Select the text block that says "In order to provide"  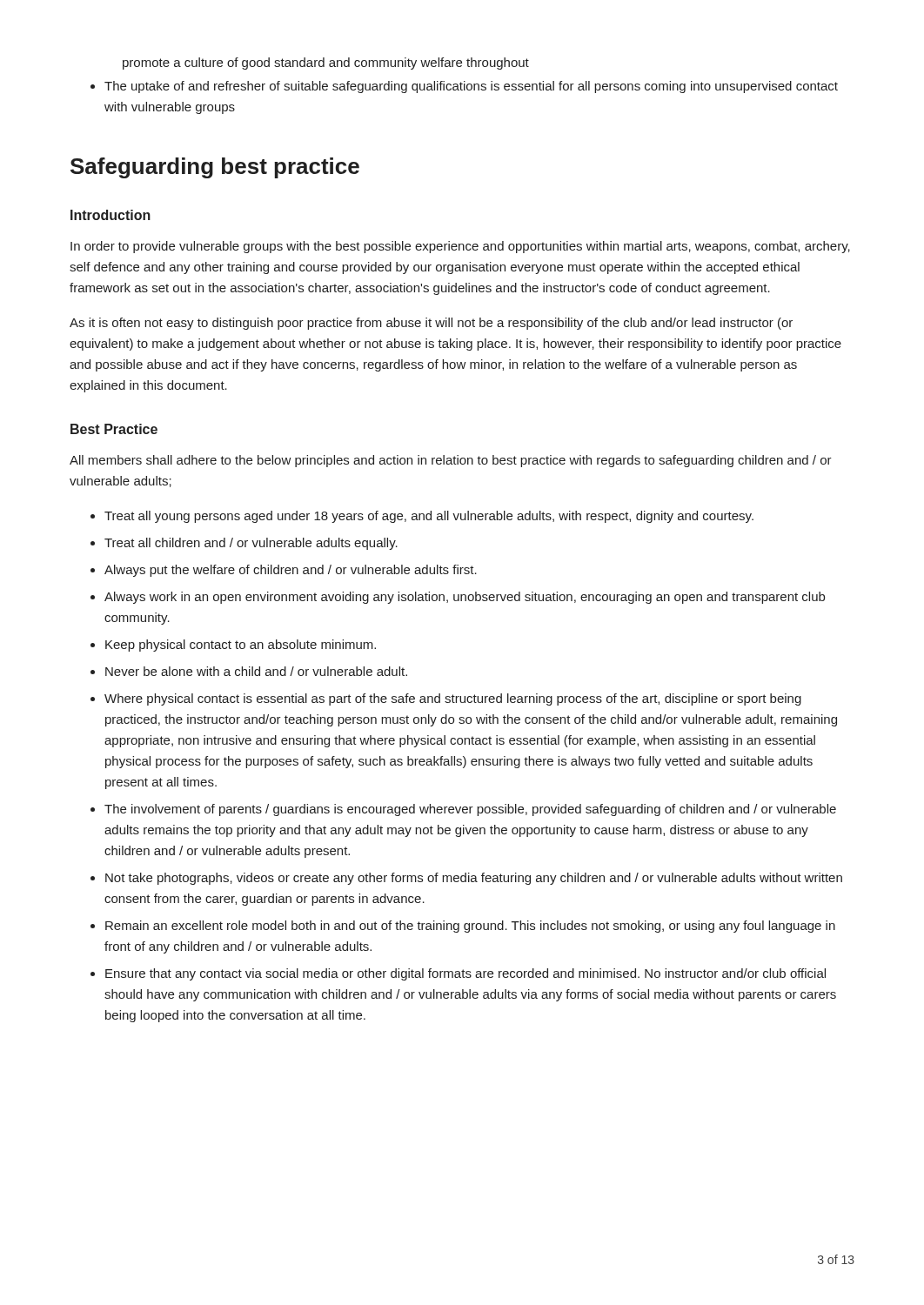460,267
